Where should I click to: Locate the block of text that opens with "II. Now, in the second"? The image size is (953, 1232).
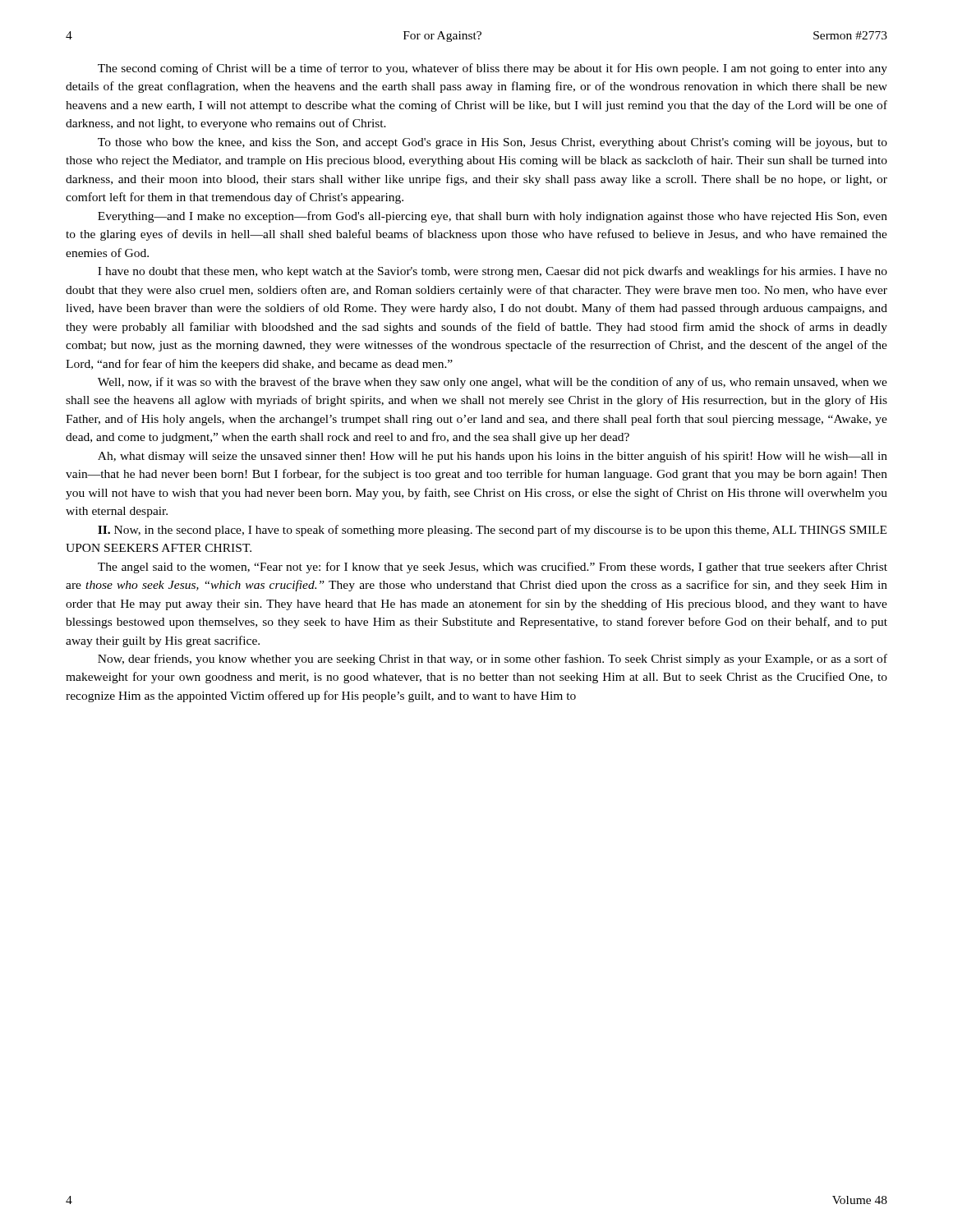(476, 538)
